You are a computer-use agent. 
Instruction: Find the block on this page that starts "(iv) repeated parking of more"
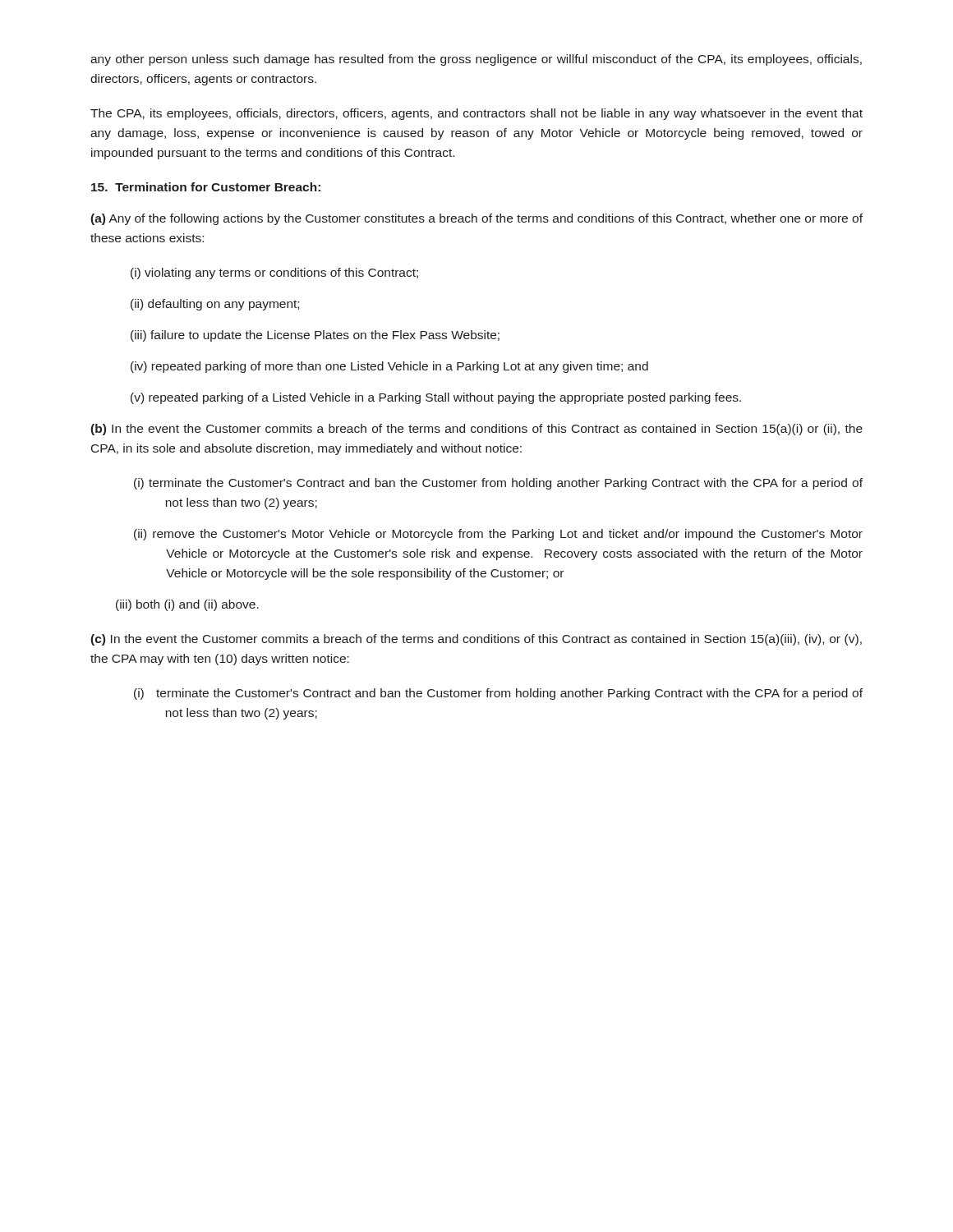pos(389,366)
